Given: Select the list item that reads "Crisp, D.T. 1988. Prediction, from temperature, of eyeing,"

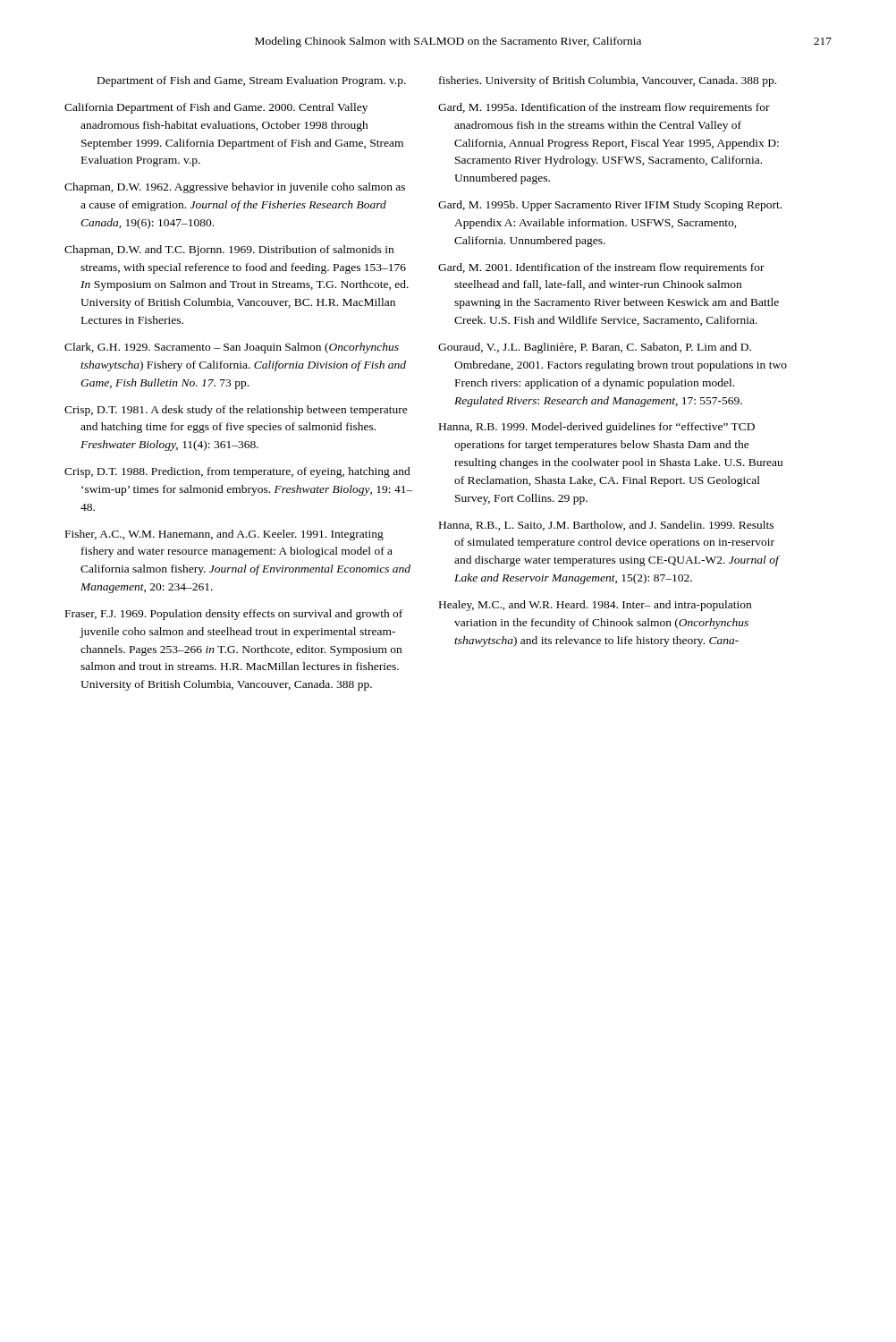Looking at the screenshot, I should coord(238,489).
